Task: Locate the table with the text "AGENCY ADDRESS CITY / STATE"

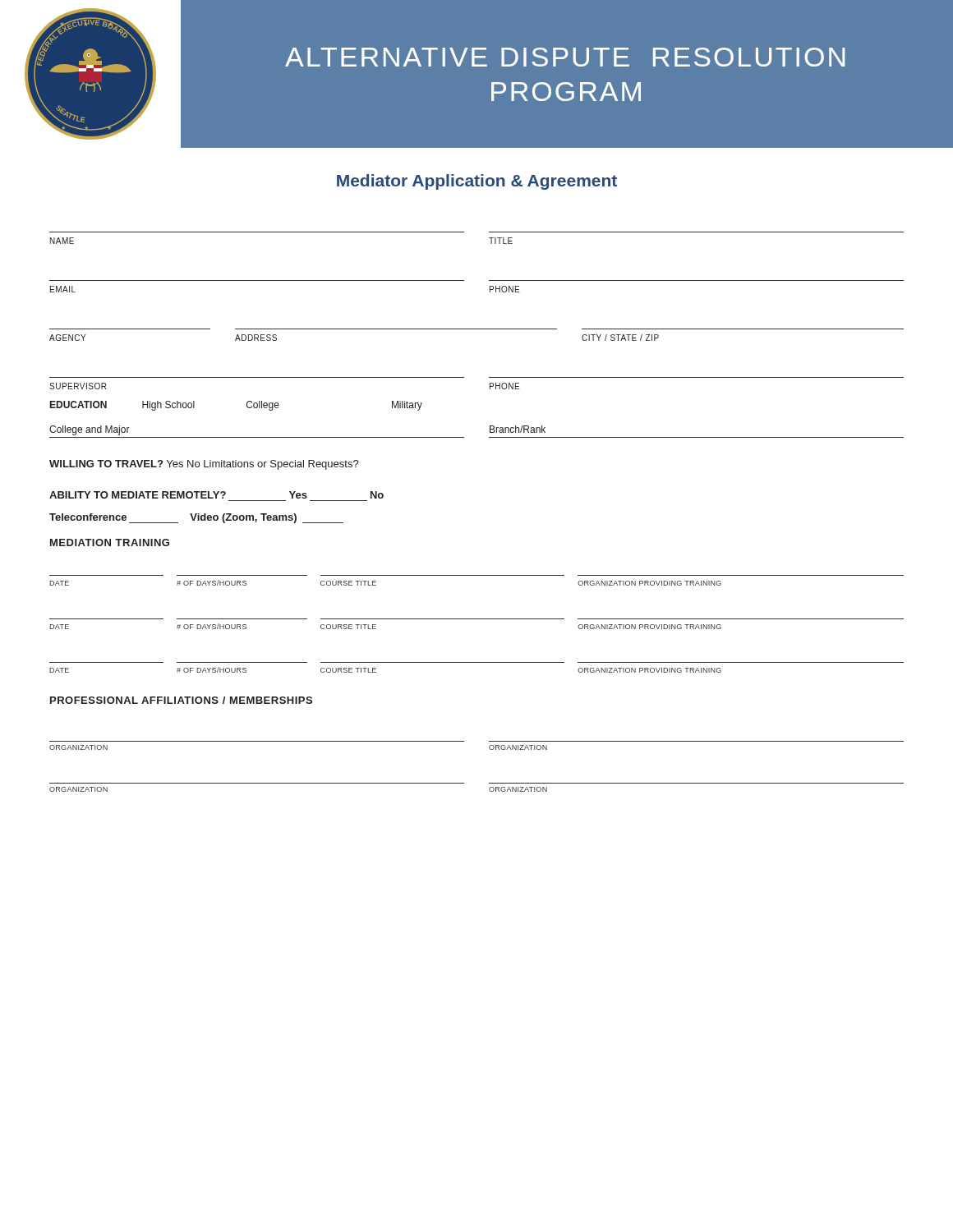Action: click(476, 324)
